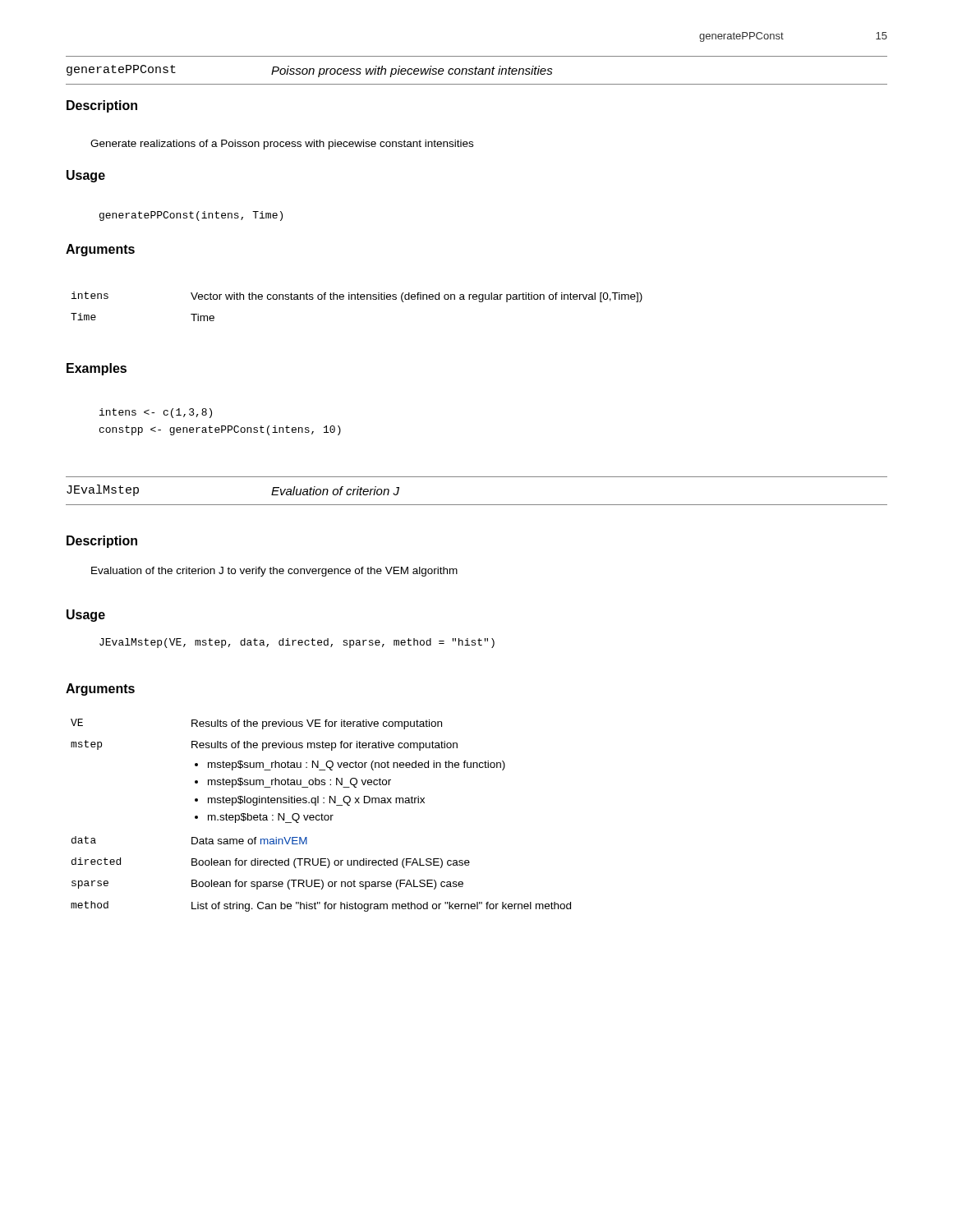Select the title that reads "generatePPConst Poisson process with piecewise"

(x=476, y=70)
